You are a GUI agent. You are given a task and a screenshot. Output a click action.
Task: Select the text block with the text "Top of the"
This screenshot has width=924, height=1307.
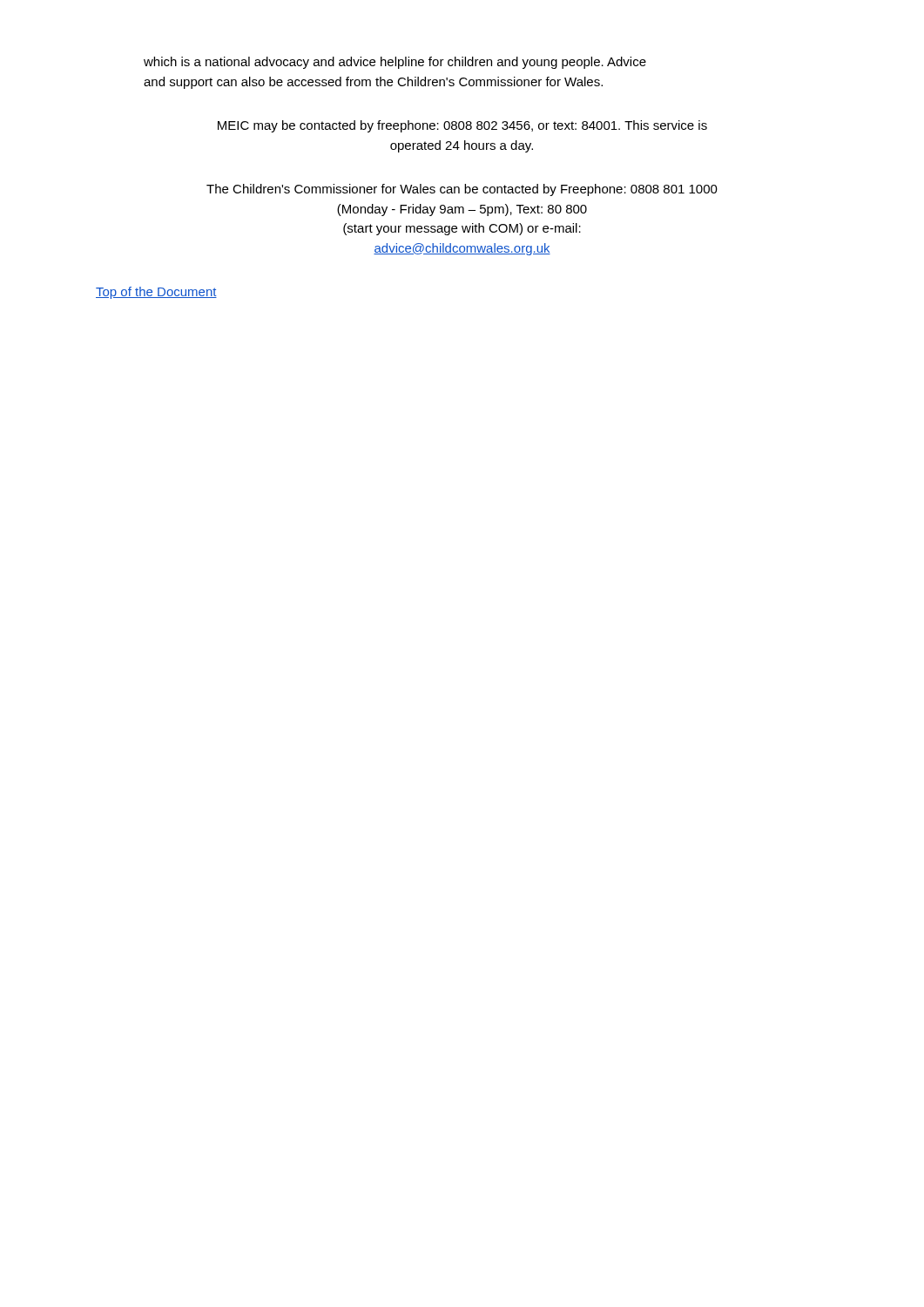156,291
